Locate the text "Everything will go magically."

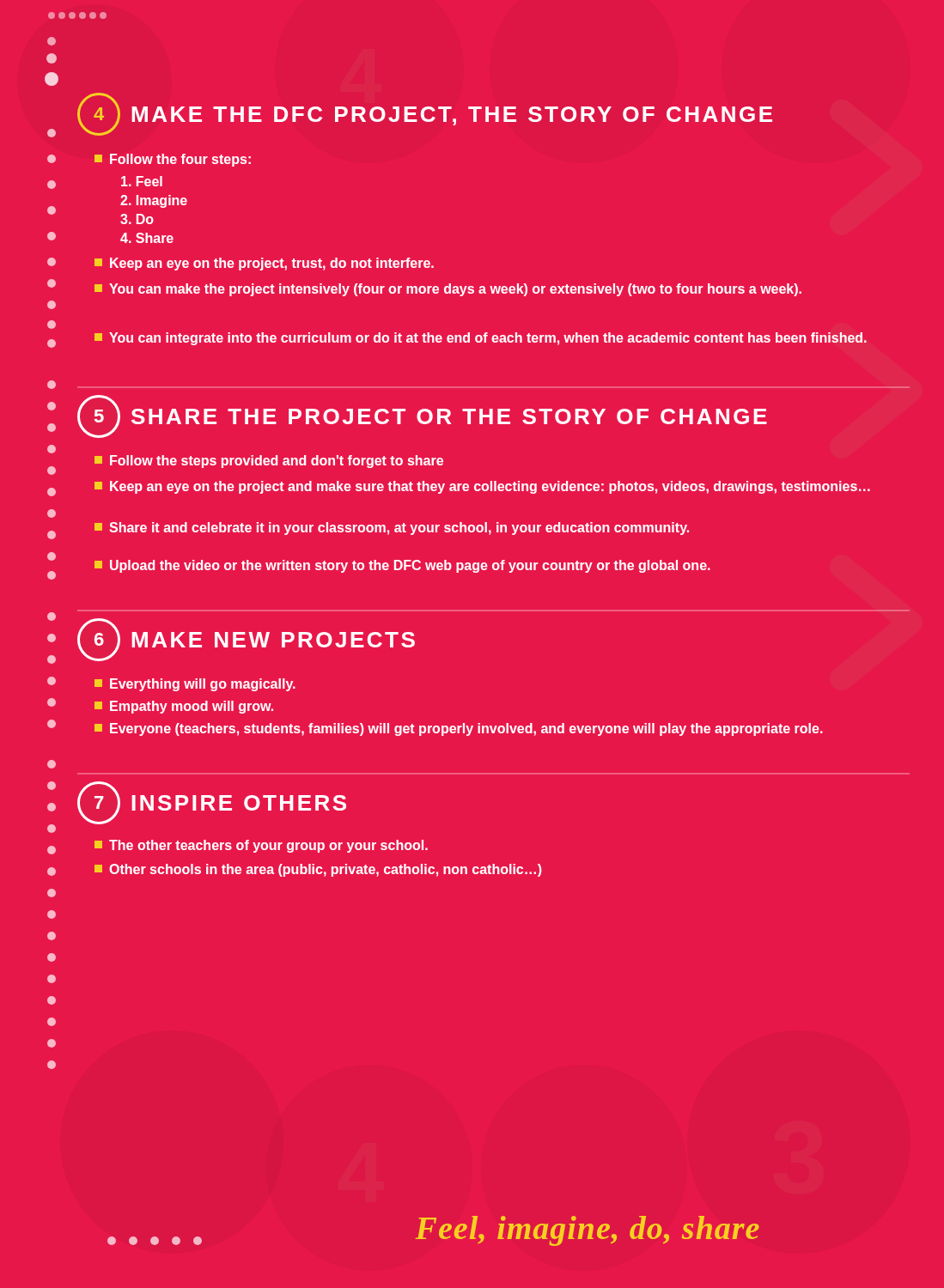click(x=195, y=685)
